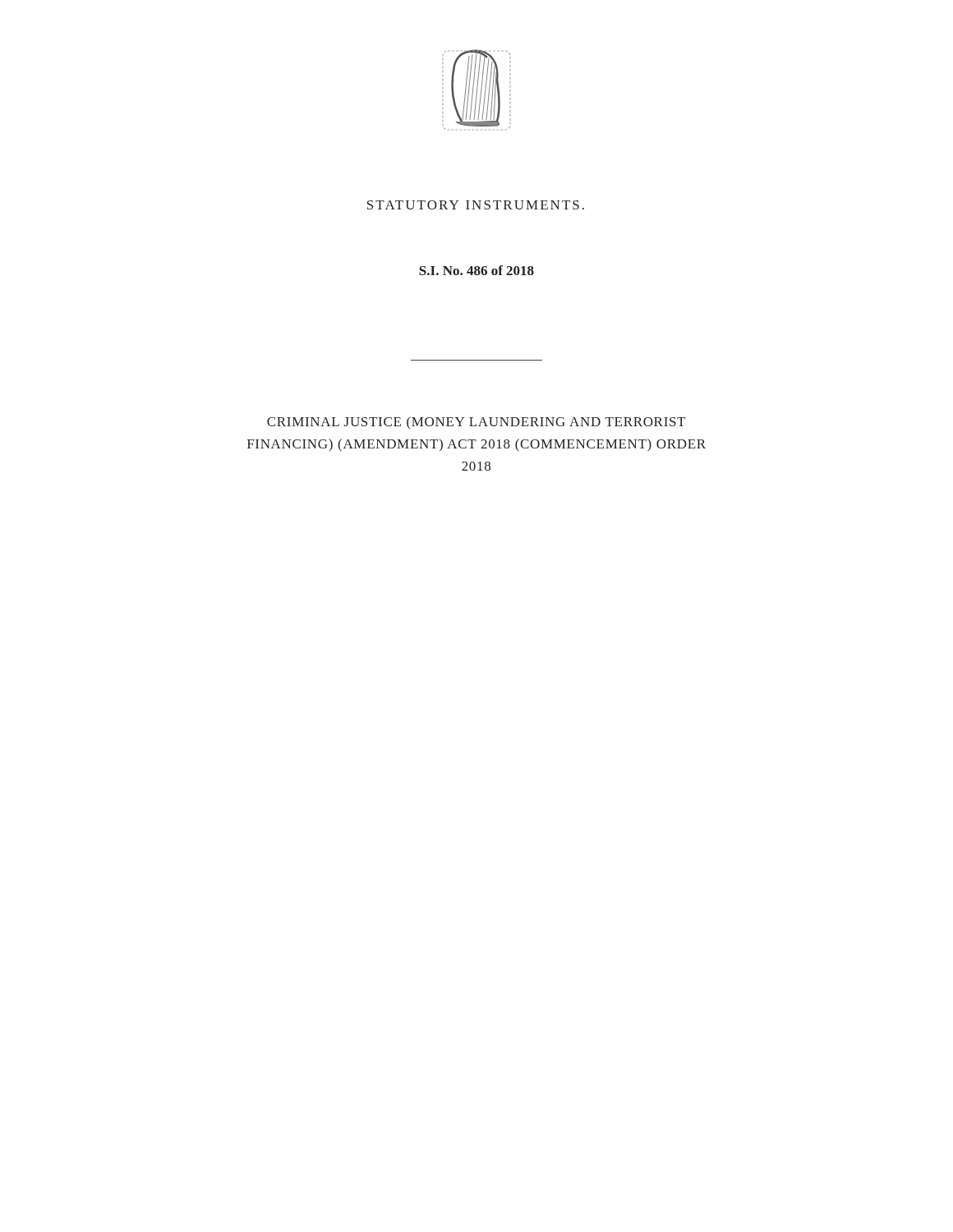Screen dimensions: 1232x953
Task: Click on the logo
Action: pyautogui.click(x=476, y=92)
